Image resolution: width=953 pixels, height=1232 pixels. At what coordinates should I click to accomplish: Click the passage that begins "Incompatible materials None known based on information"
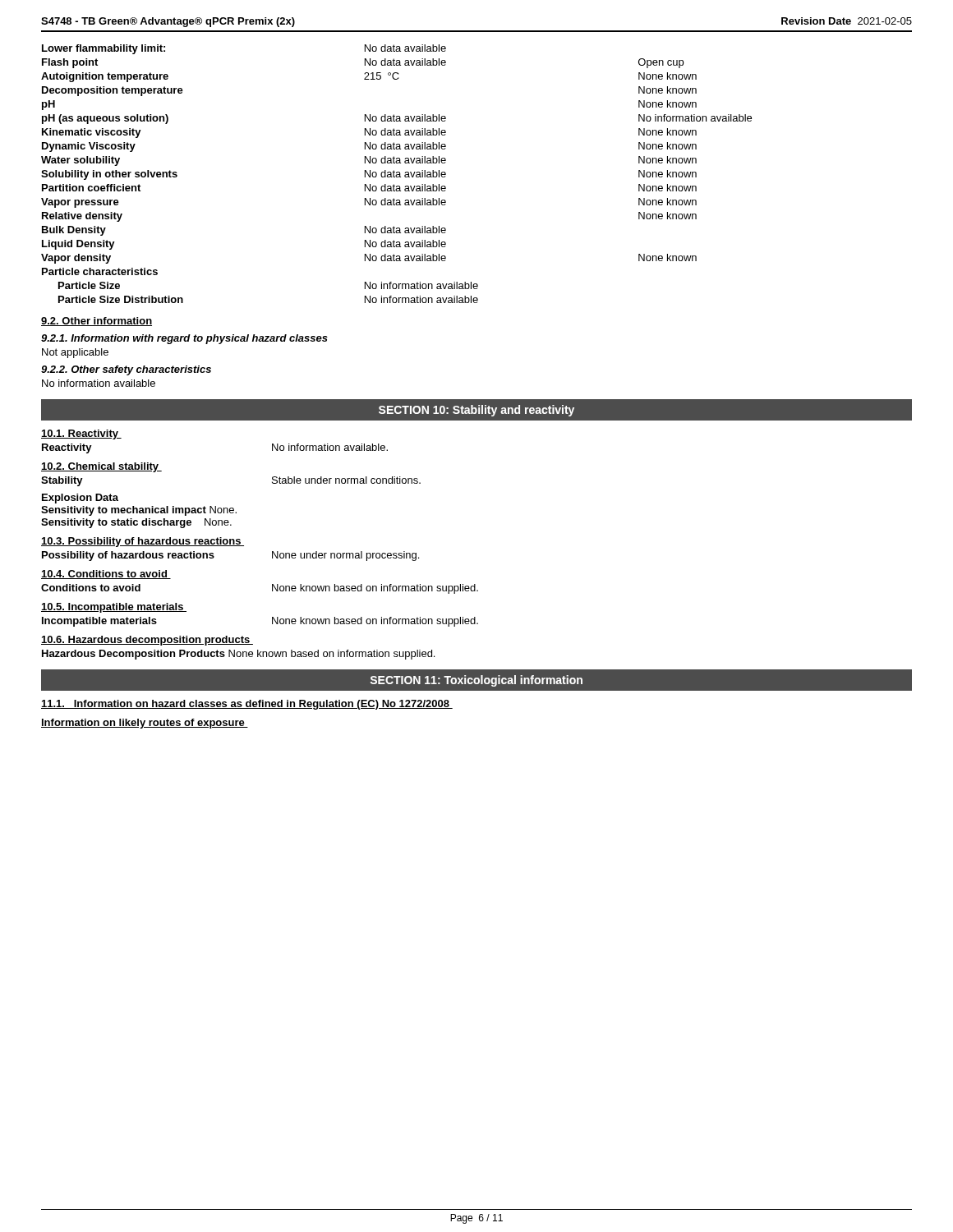(x=476, y=621)
